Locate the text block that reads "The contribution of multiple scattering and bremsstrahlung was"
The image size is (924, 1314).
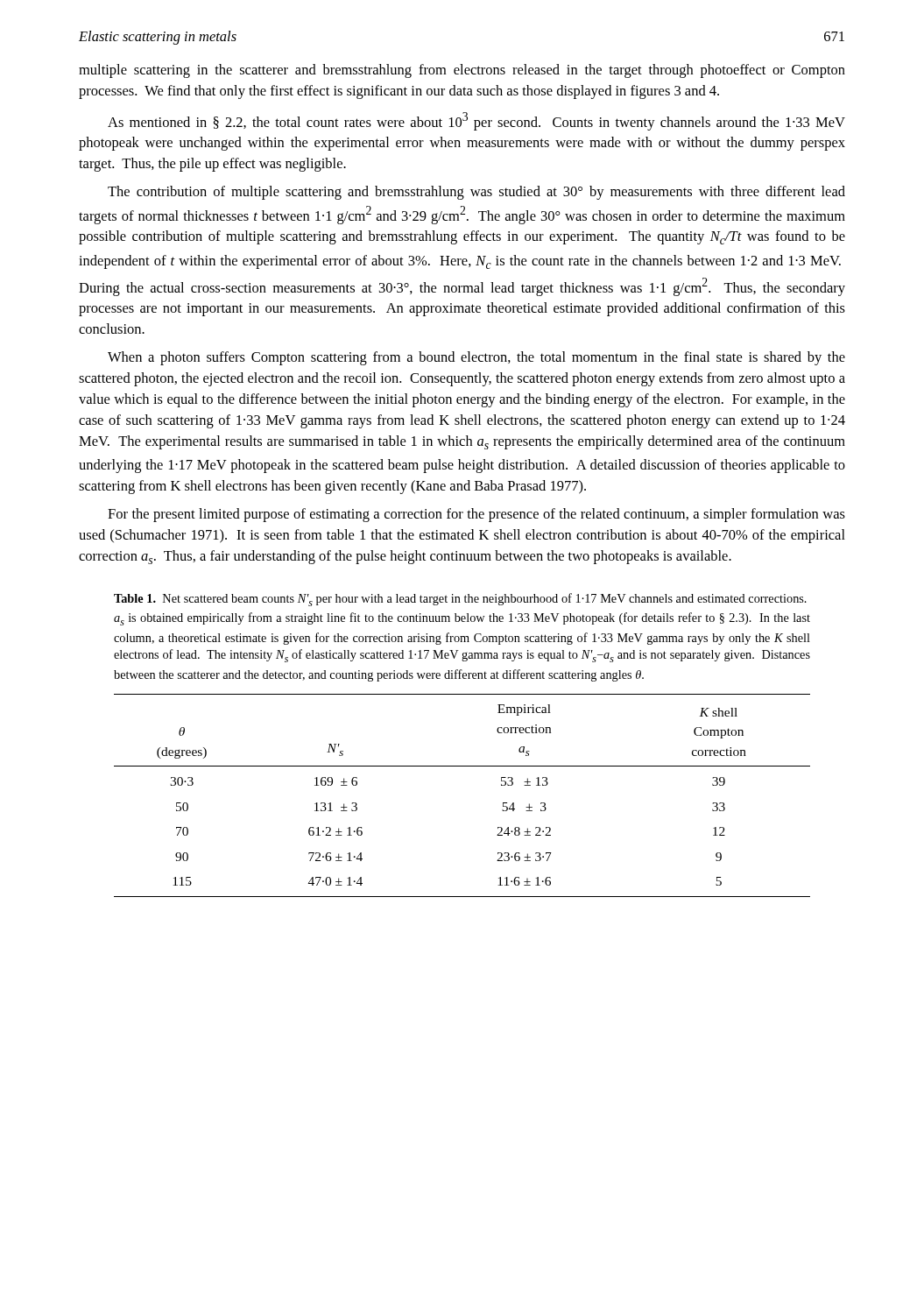tap(462, 261)
